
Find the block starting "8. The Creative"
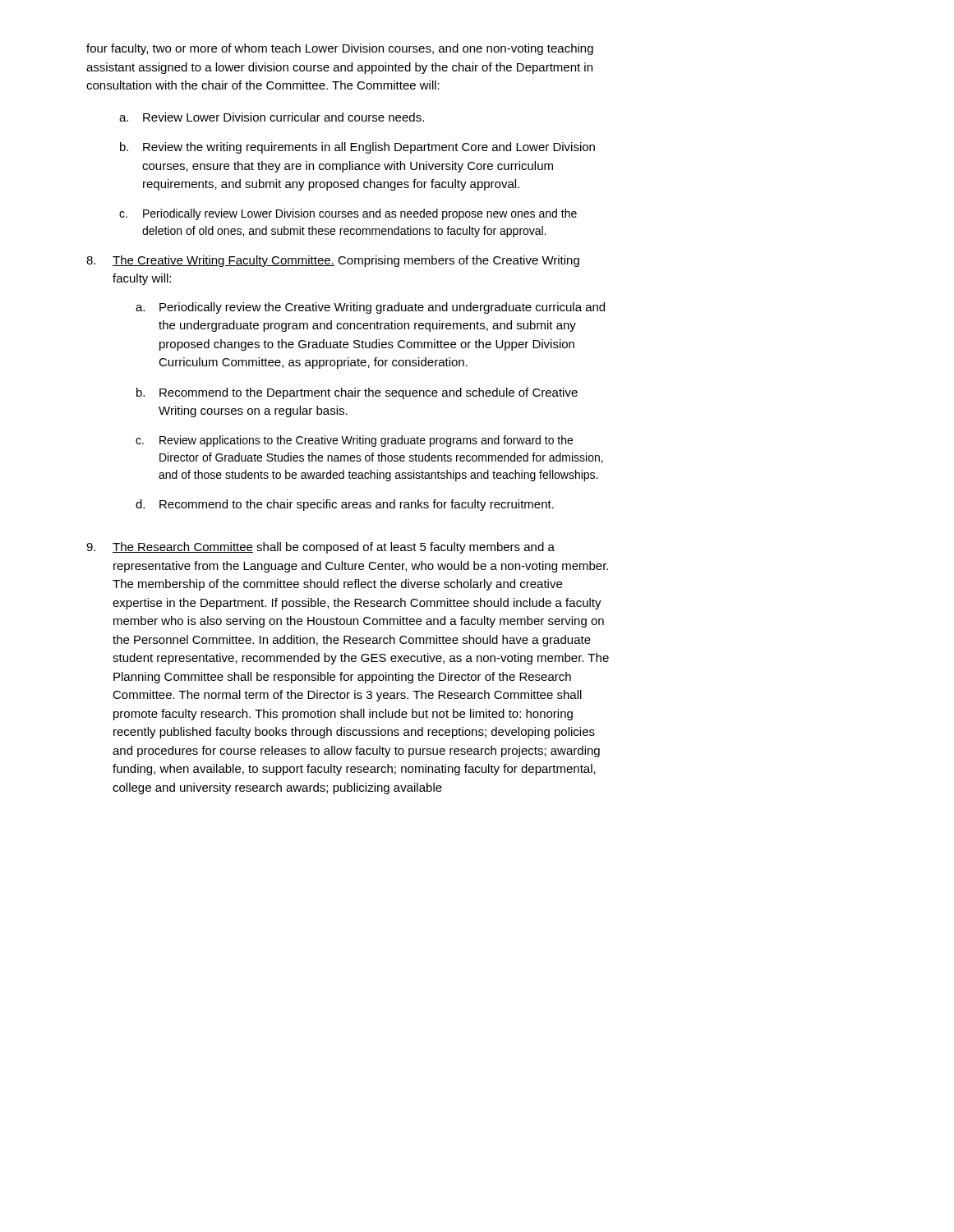click(x=349, y=388)
